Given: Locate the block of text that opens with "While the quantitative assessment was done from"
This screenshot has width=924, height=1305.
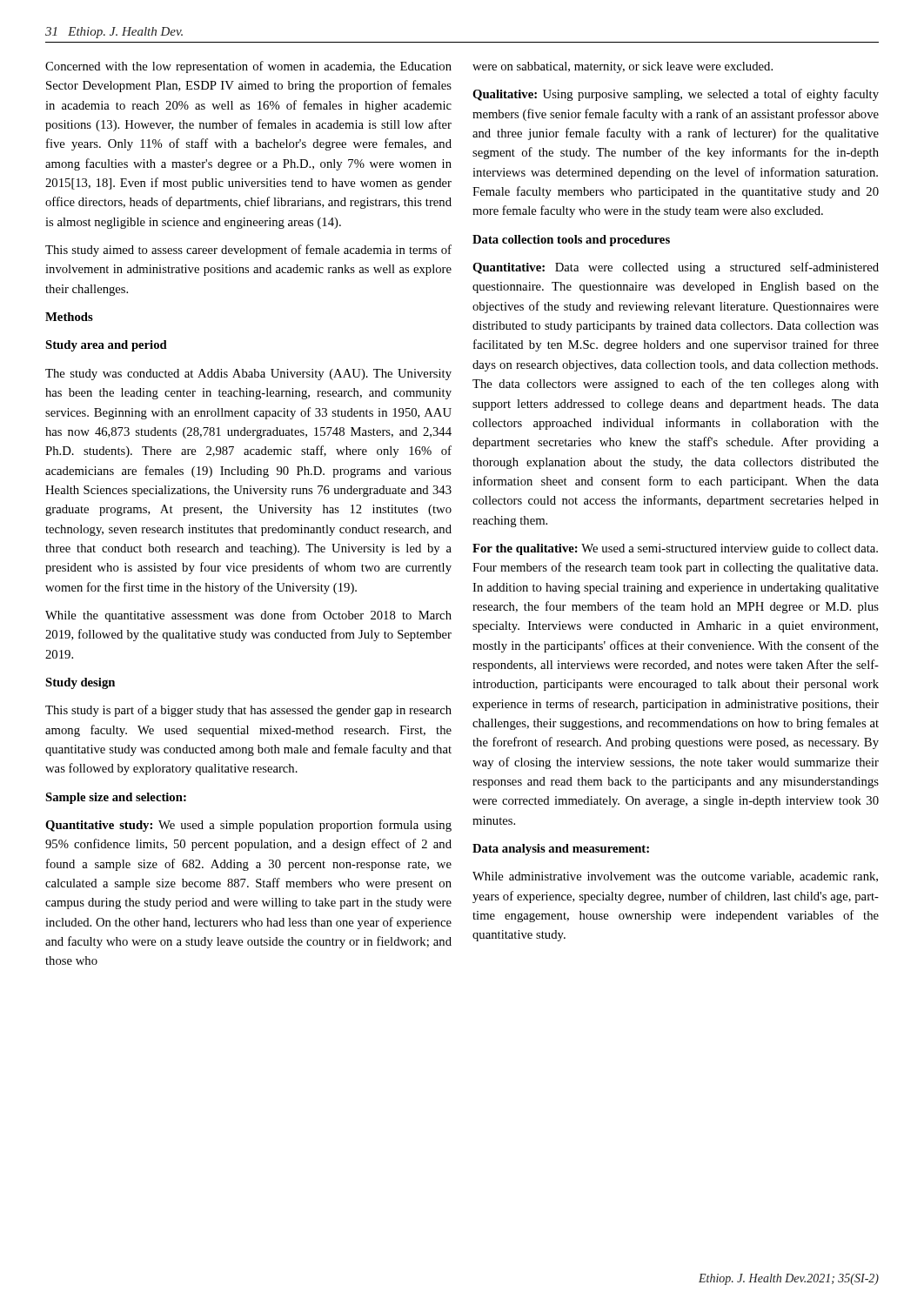Looking at the screenshot, I should [248, 635].
